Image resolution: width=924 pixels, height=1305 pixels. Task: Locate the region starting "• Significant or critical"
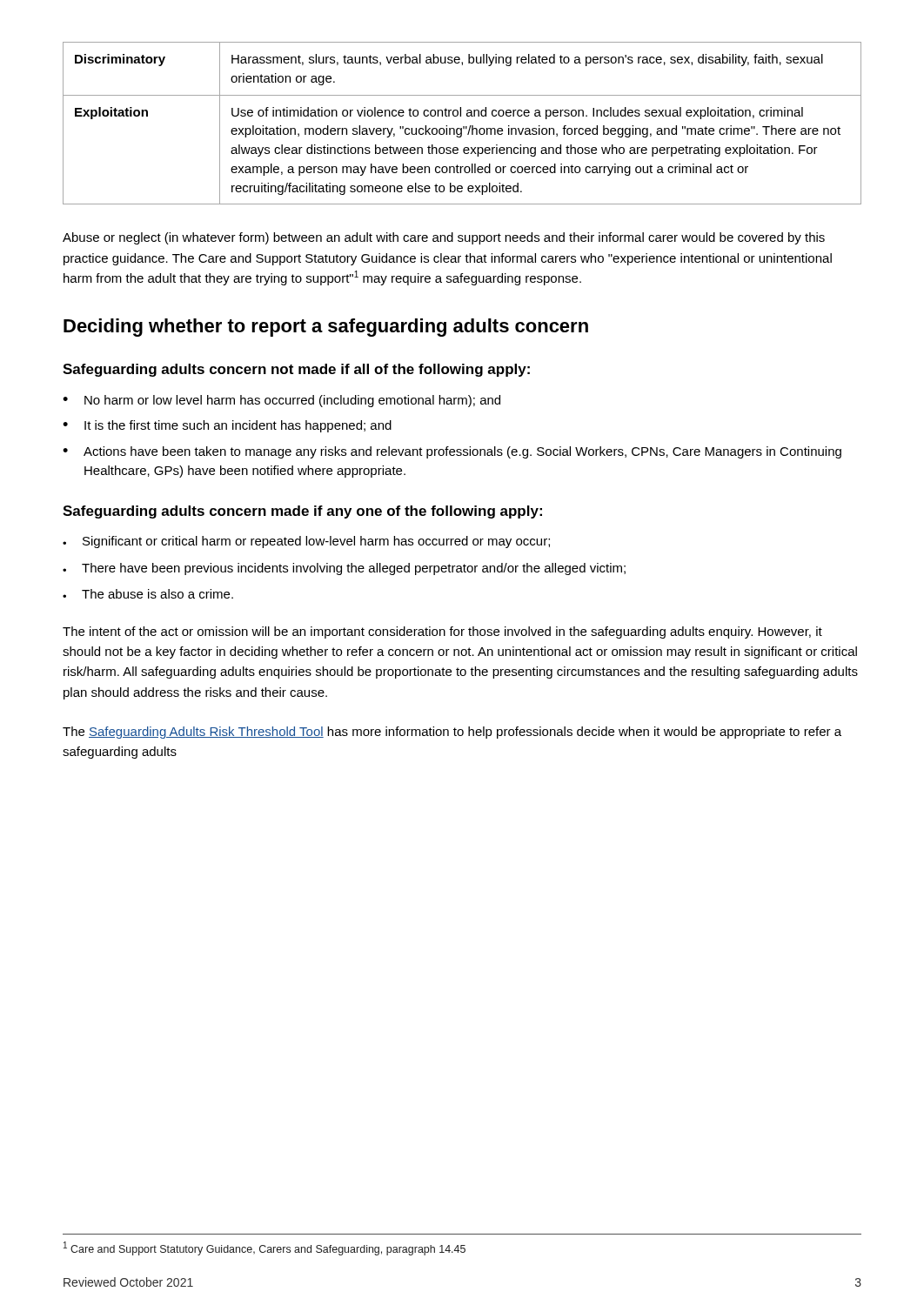[x=462, y=542]
